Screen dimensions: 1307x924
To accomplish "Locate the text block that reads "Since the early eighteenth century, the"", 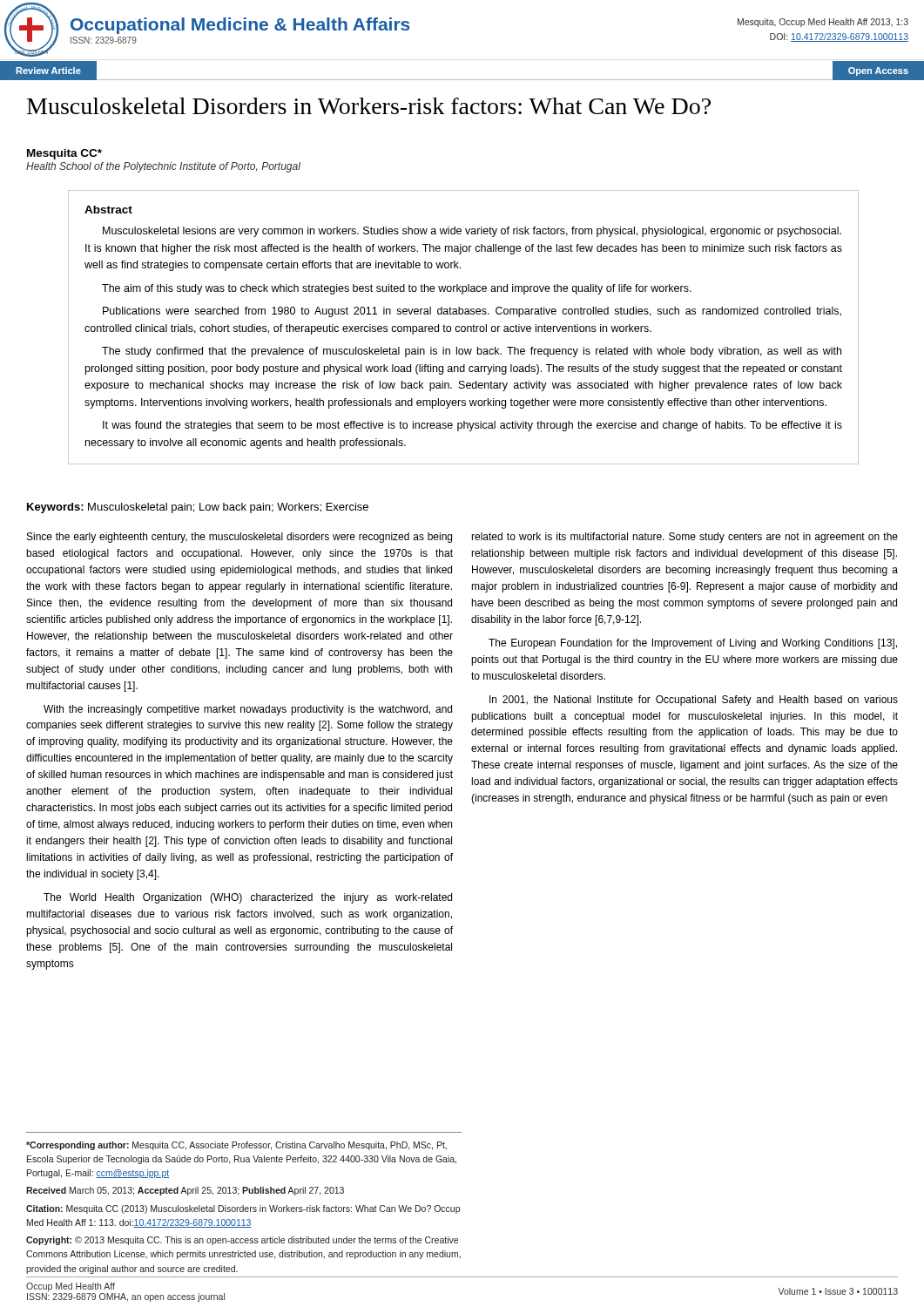I will (x=240, y=751).
